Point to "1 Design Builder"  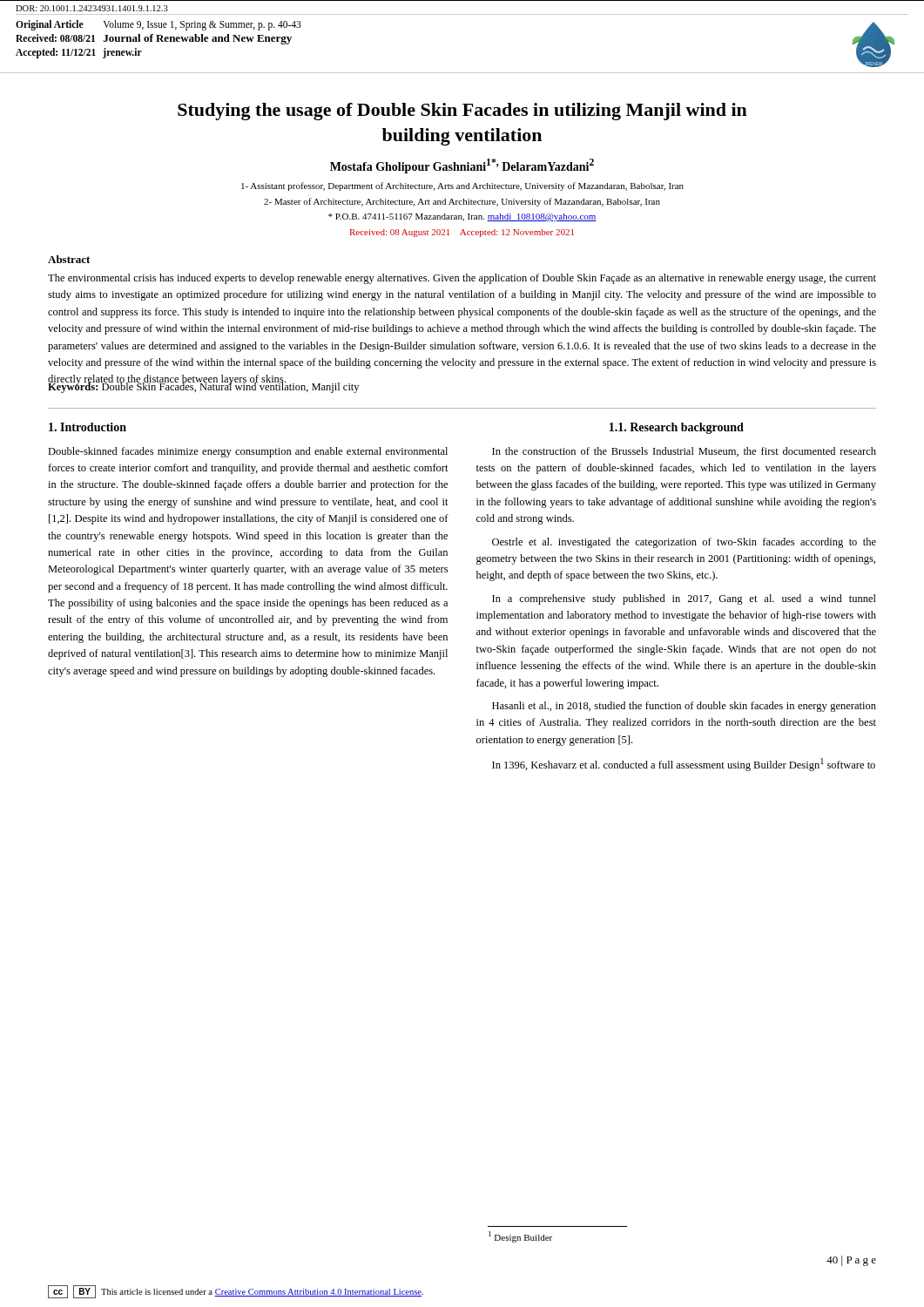coord(557,1234)
